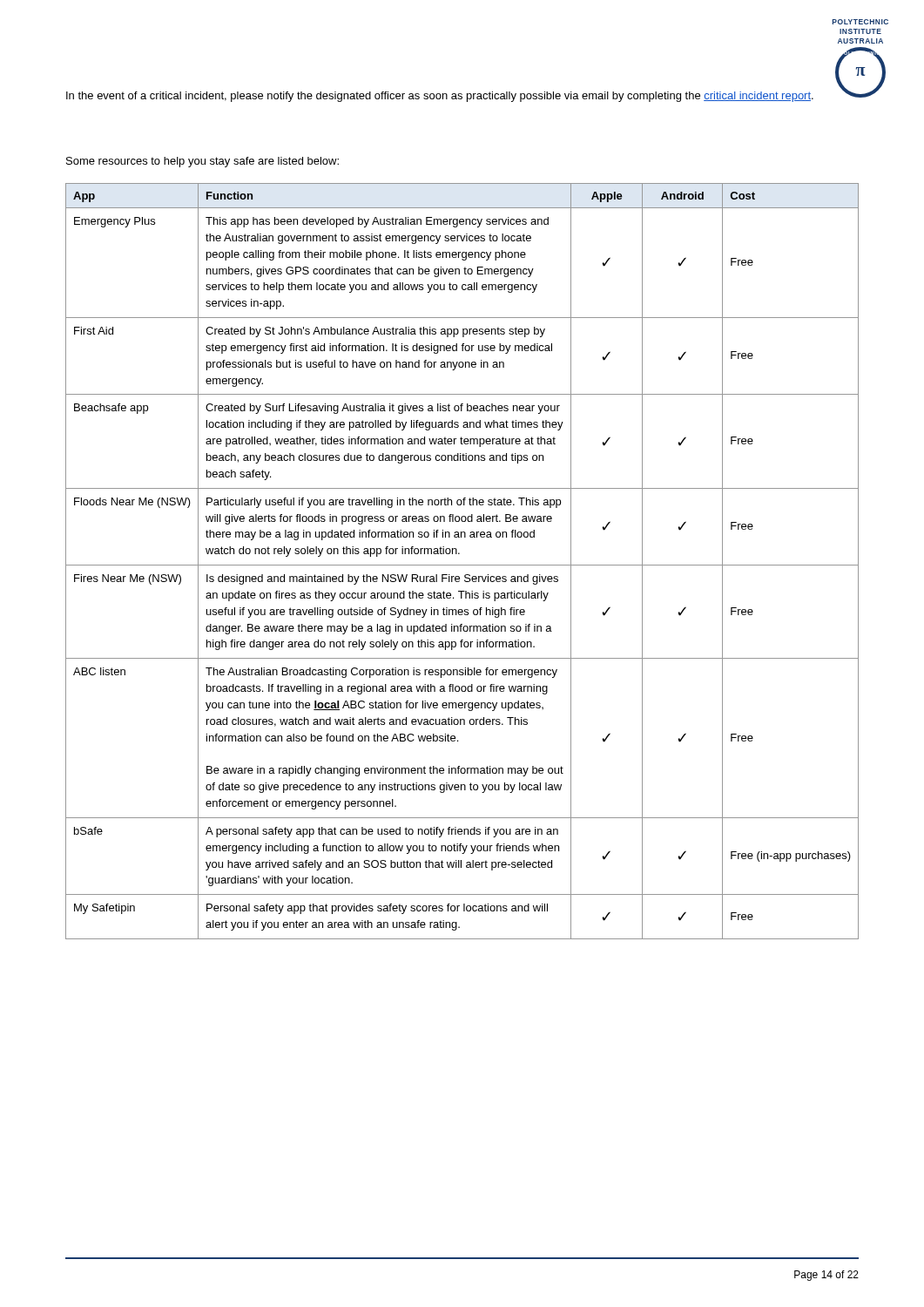The height and width of the screenshot is (1307, 924).
Task: Find the logo
Action: tap(861, 58)
